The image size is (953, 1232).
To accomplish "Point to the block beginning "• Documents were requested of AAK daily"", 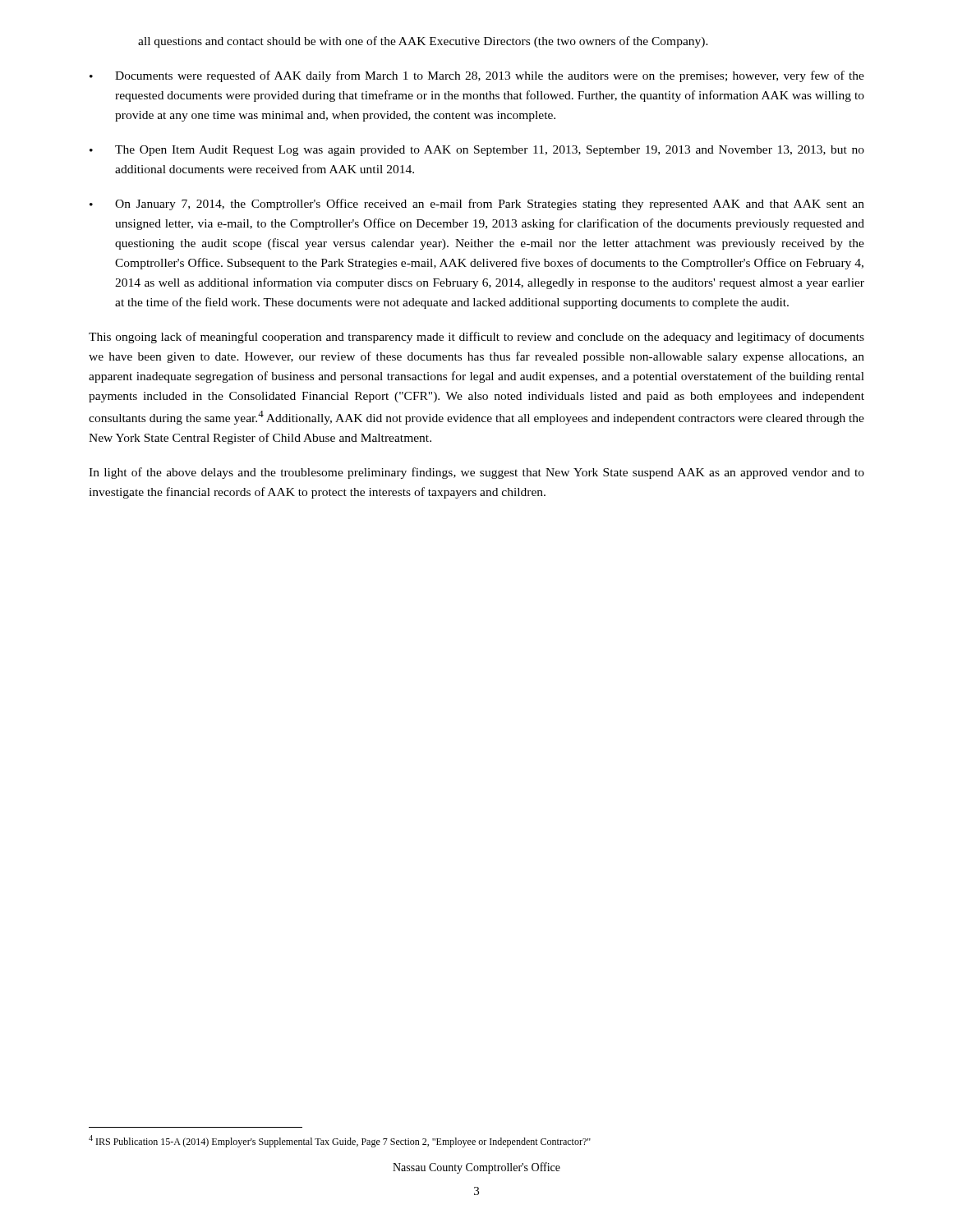I will 476,95.
